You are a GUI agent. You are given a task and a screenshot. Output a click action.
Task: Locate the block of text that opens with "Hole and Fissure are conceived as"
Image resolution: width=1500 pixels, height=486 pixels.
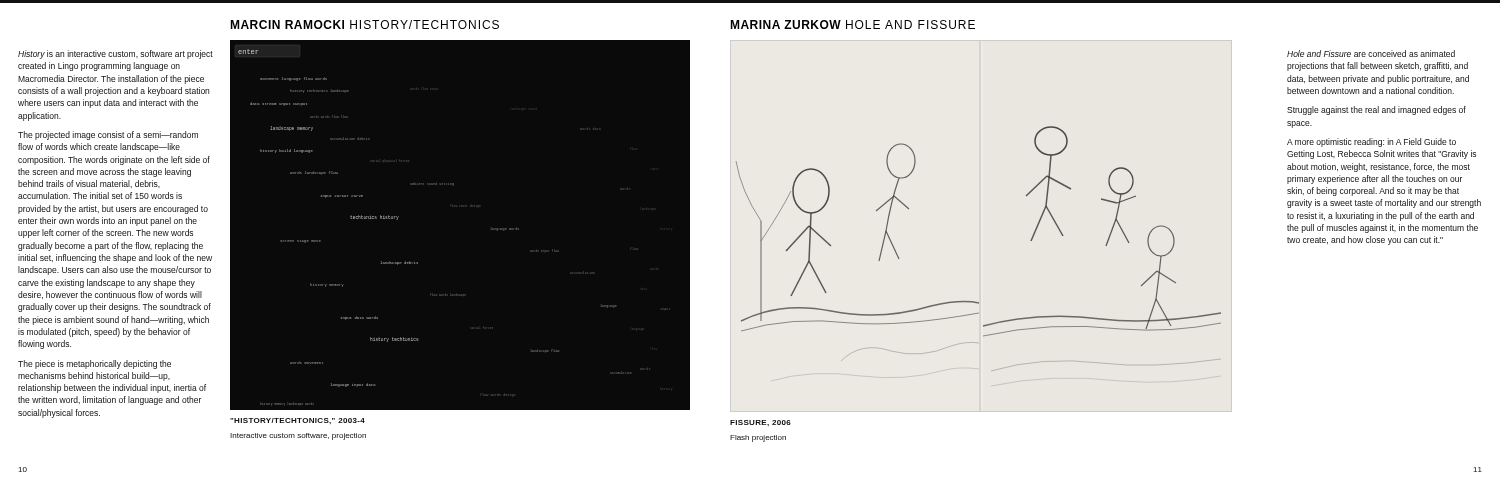coord(1384,147)
